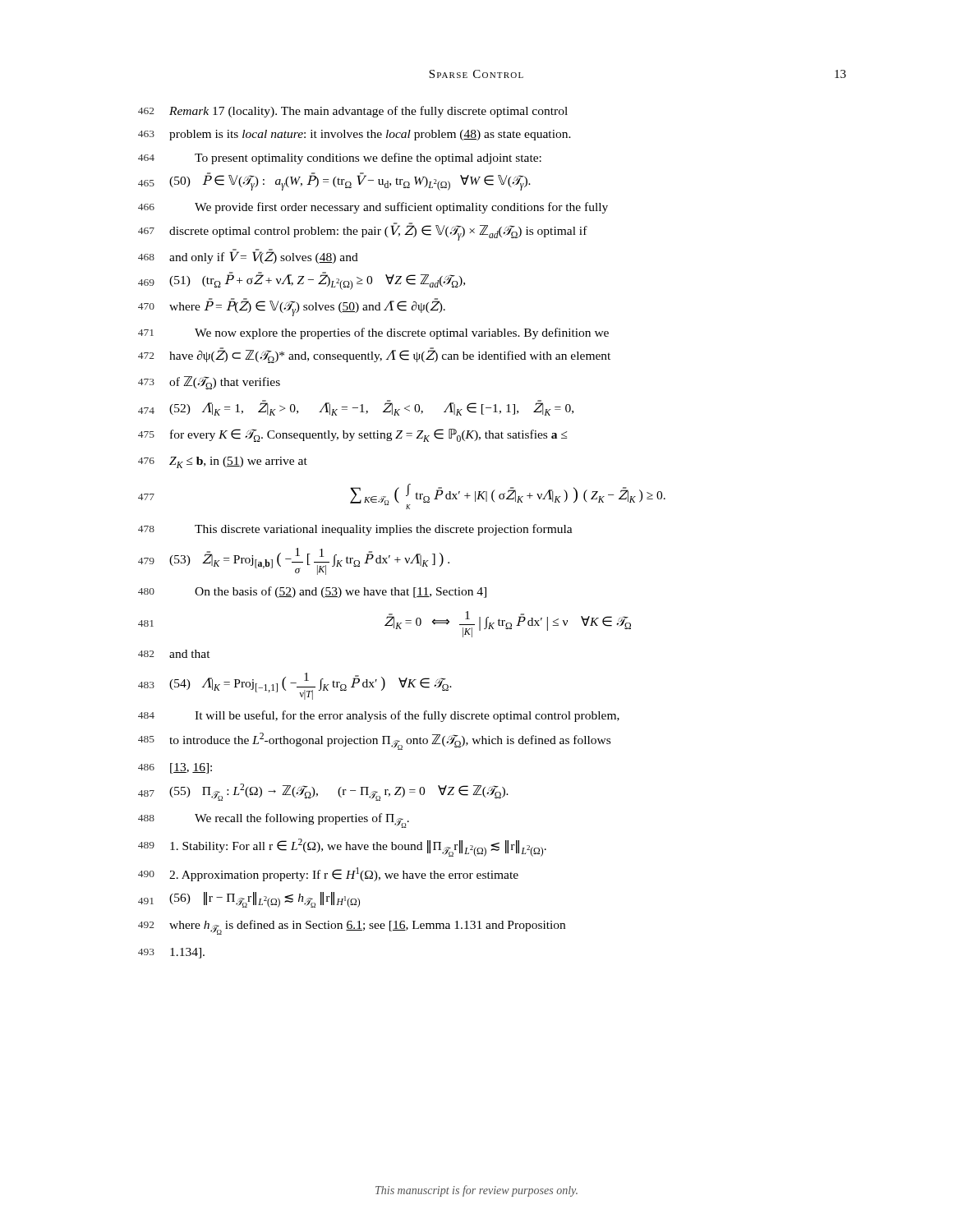Image resolution: width=953 pixels, height=1232 pixels.
Task: Locate the formula that reads "479 (53) Z̄|K = Proj[a,b] ( −1σ"
Action: tap(294, 561)
